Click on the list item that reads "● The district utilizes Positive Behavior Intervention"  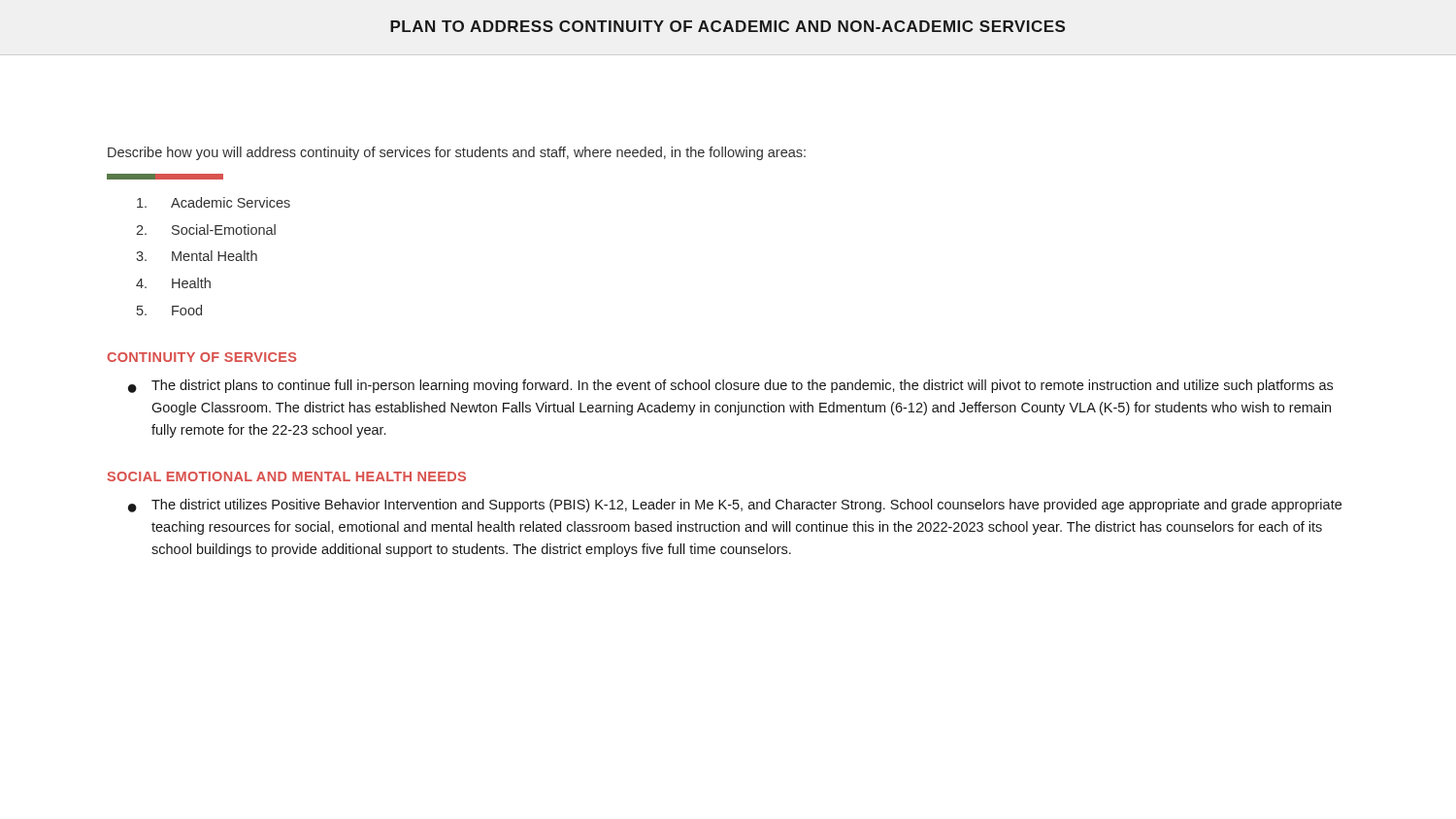coord(738,528)
